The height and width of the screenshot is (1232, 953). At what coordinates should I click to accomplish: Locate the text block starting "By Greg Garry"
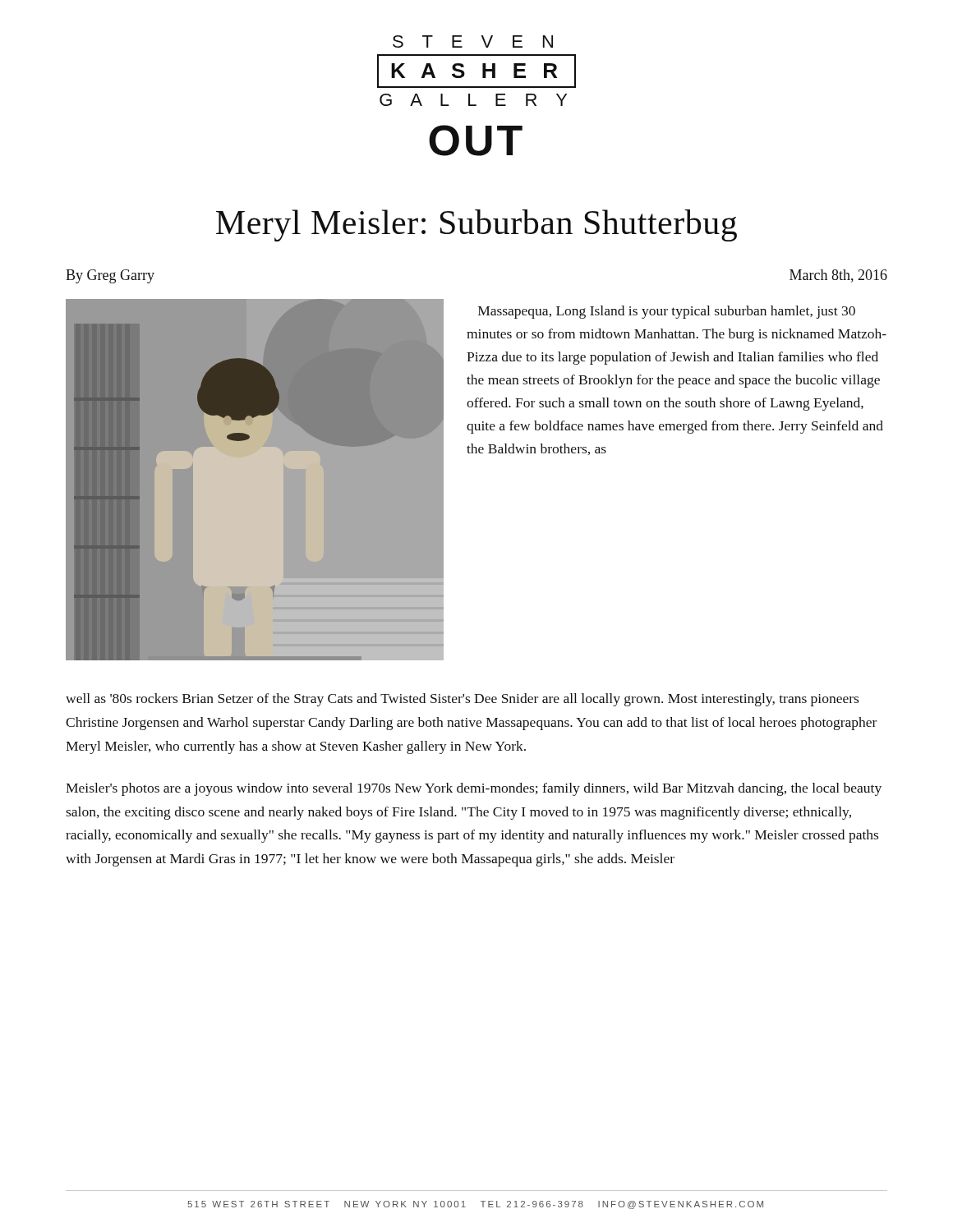coord(110,275)
